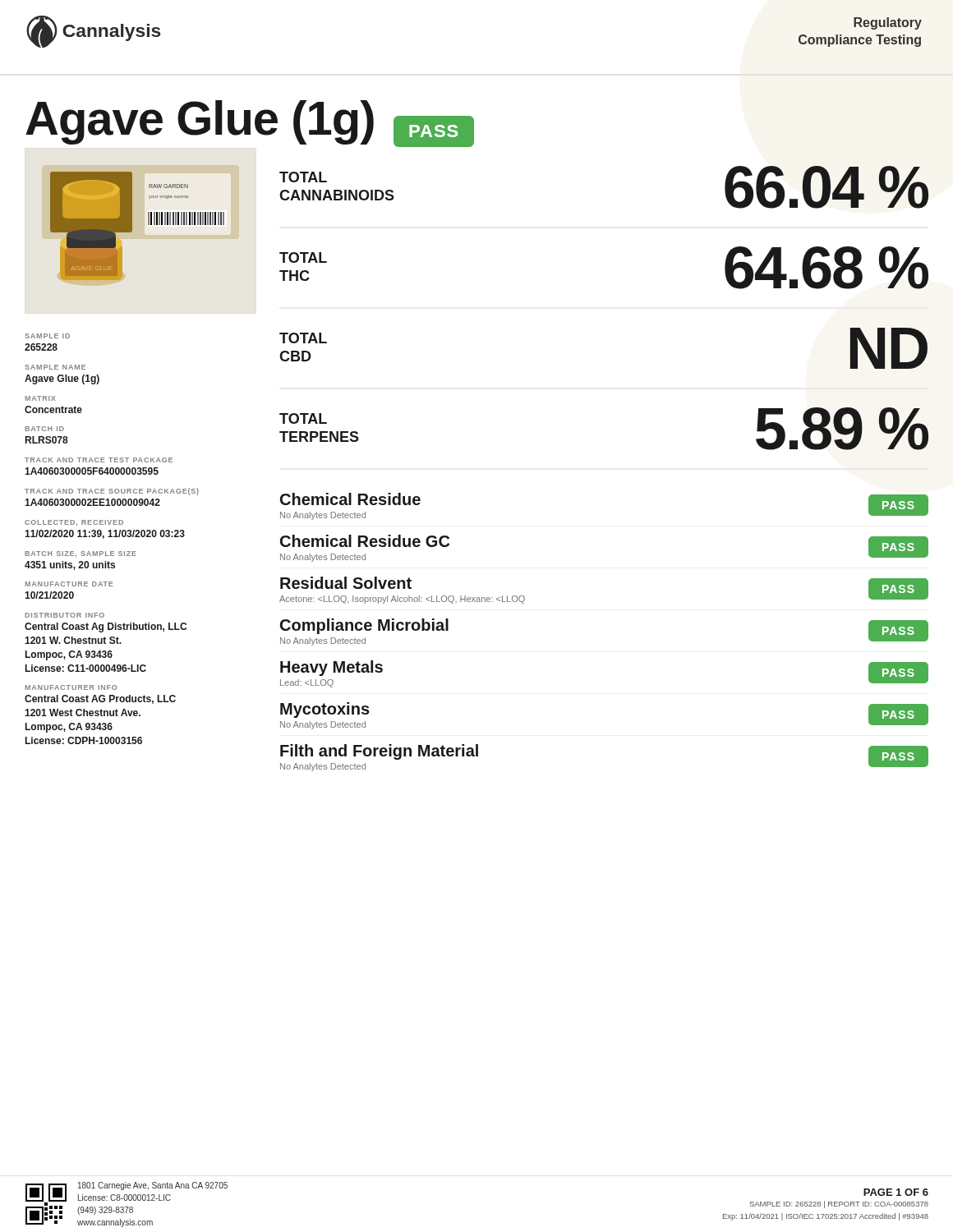The width and height of the screenshot is (953, 1232).
Task: Locate the text "TRACK AND TRACE TEST PACKAGE 1A4060300005F64000003595"
Action: pyautogui.click(x=146, y=467)
